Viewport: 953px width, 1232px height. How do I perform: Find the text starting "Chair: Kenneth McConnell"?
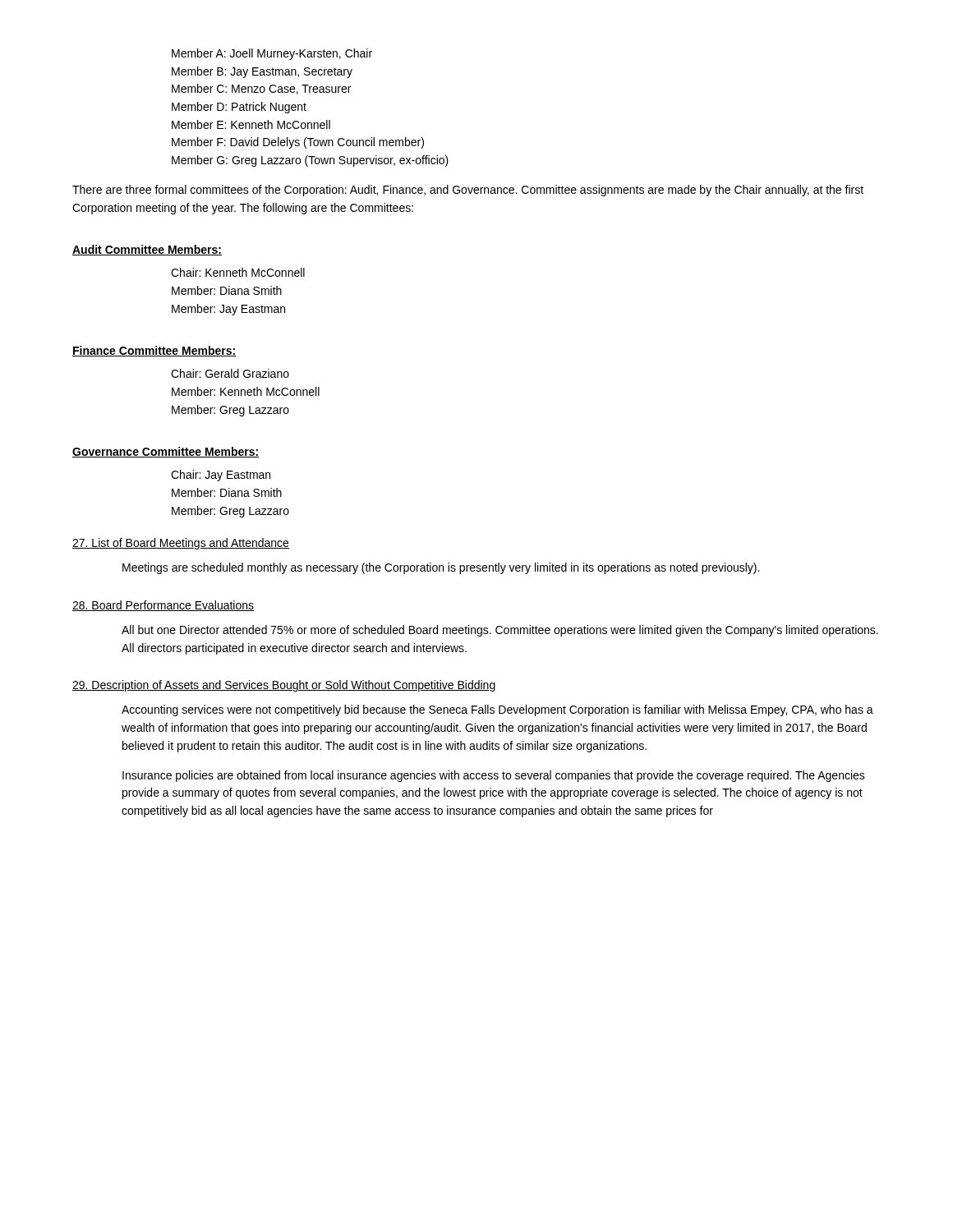point(238,272)
